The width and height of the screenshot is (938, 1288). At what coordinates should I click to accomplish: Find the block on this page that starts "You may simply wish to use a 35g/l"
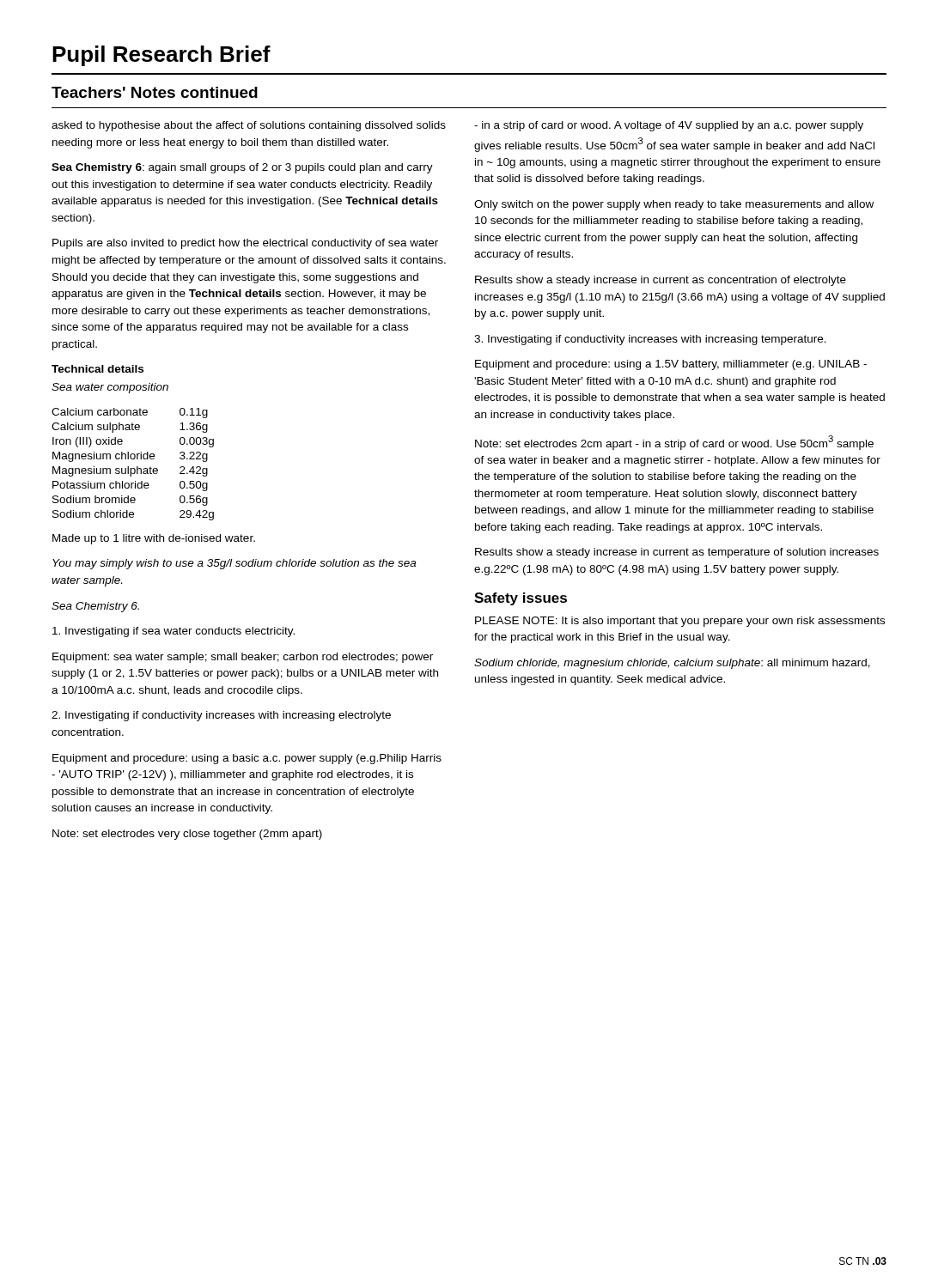coord(249,572)
